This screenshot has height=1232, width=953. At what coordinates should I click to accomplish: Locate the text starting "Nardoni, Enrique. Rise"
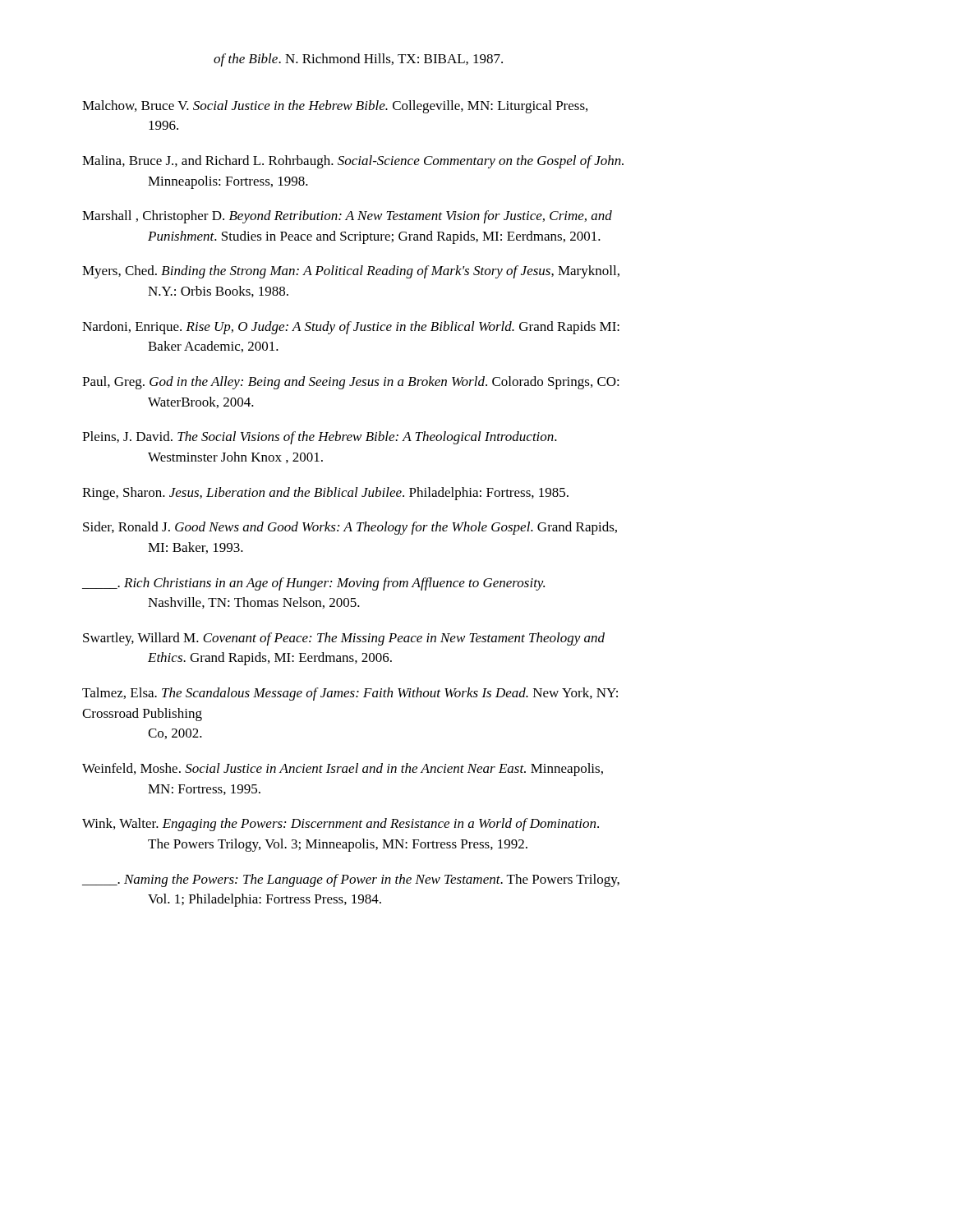[x=481, y=338]
